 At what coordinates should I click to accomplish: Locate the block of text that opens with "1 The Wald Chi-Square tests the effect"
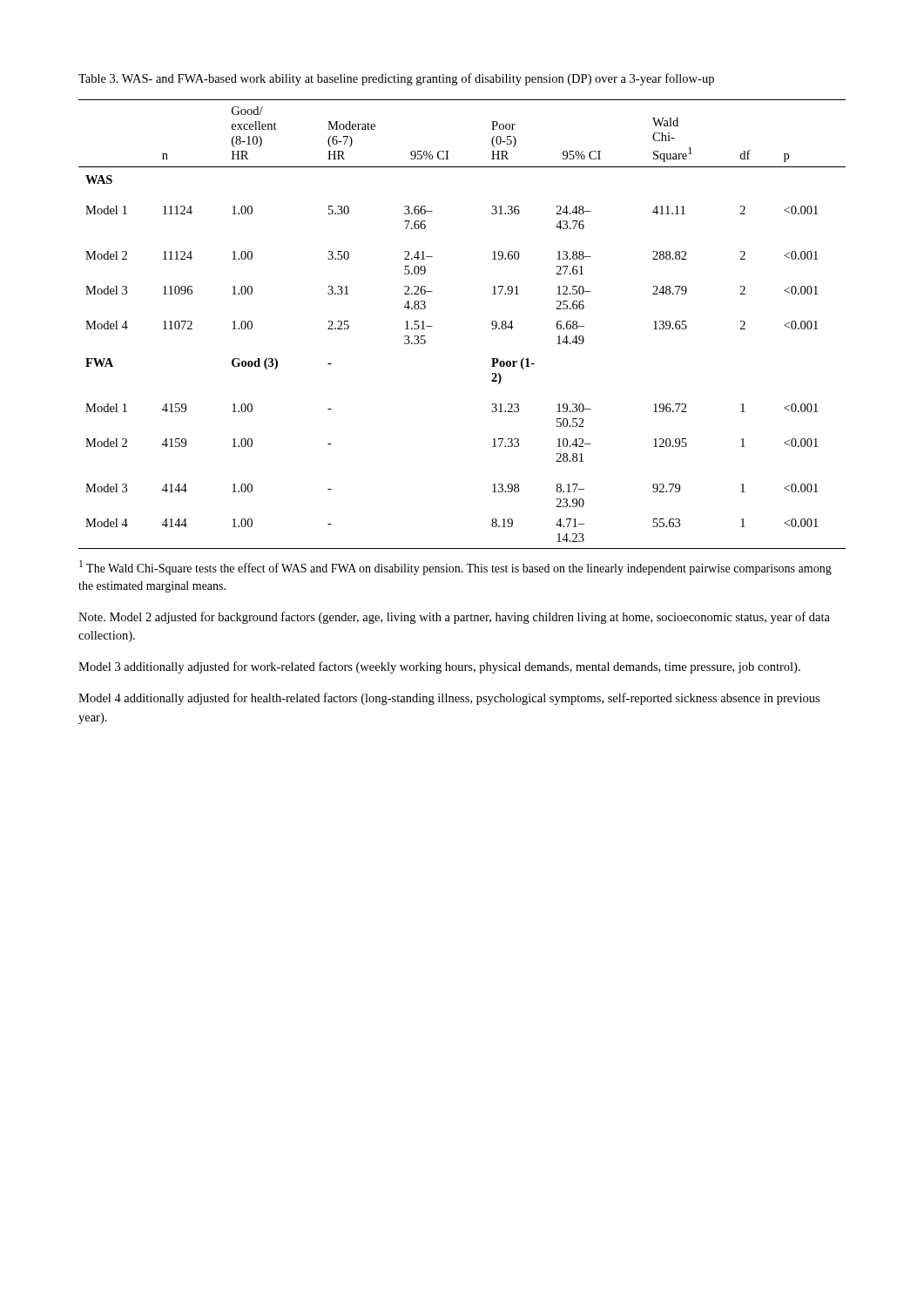[455, 576]
